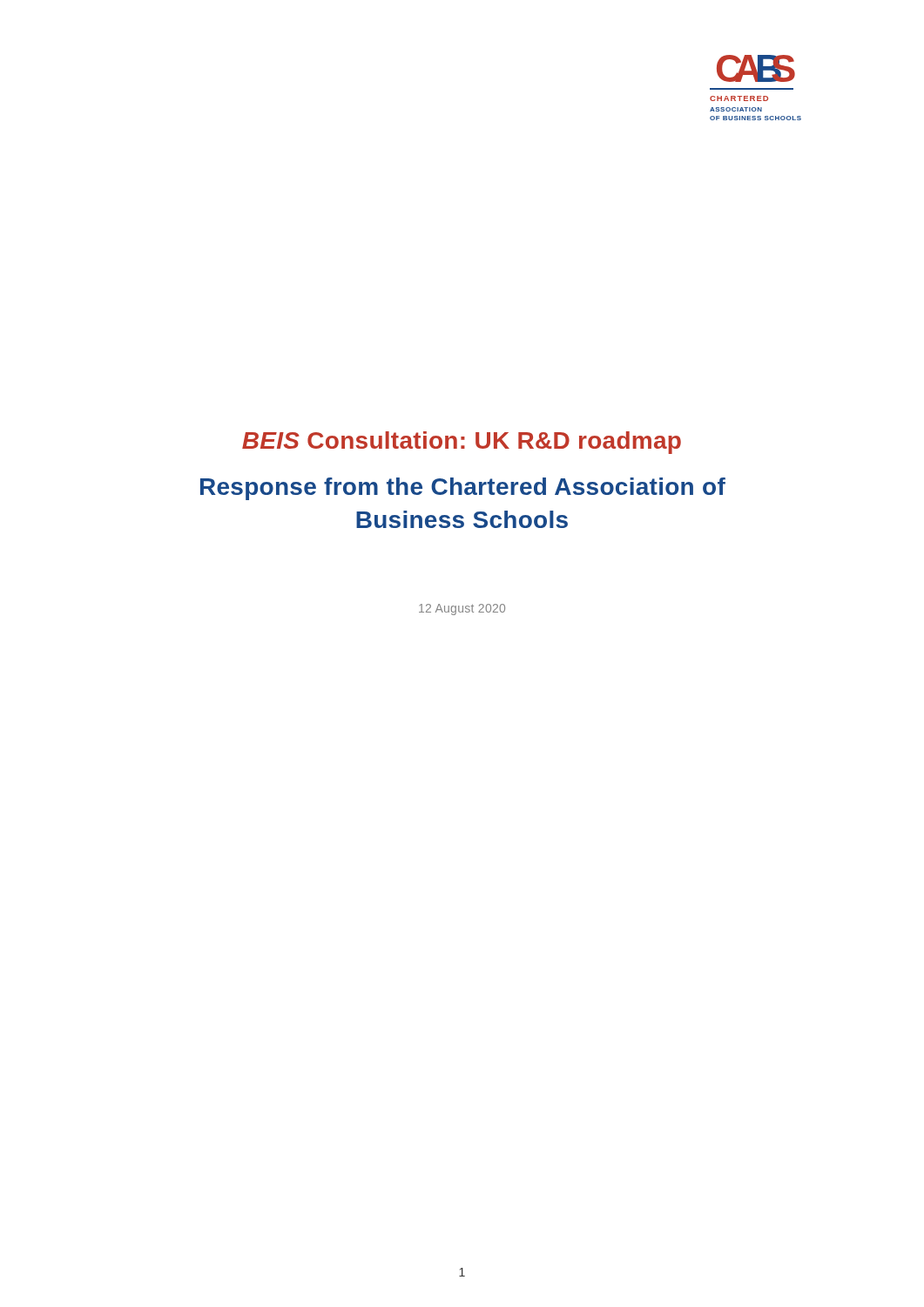
Task: Locate the block starting "Response from the Chartered"
Action: [x=462, y=503]
